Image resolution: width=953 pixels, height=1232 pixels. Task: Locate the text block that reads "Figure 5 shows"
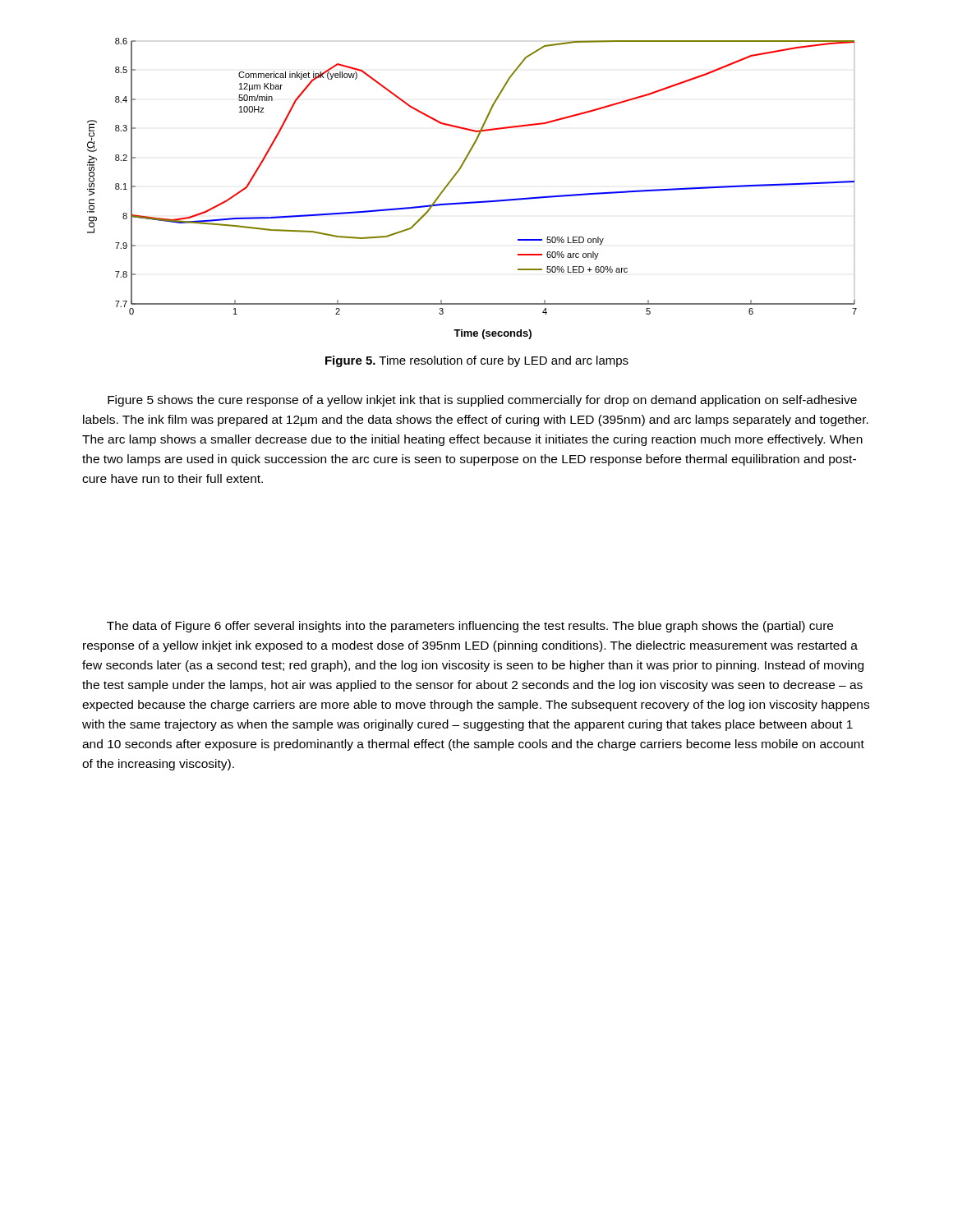[476, 439]
